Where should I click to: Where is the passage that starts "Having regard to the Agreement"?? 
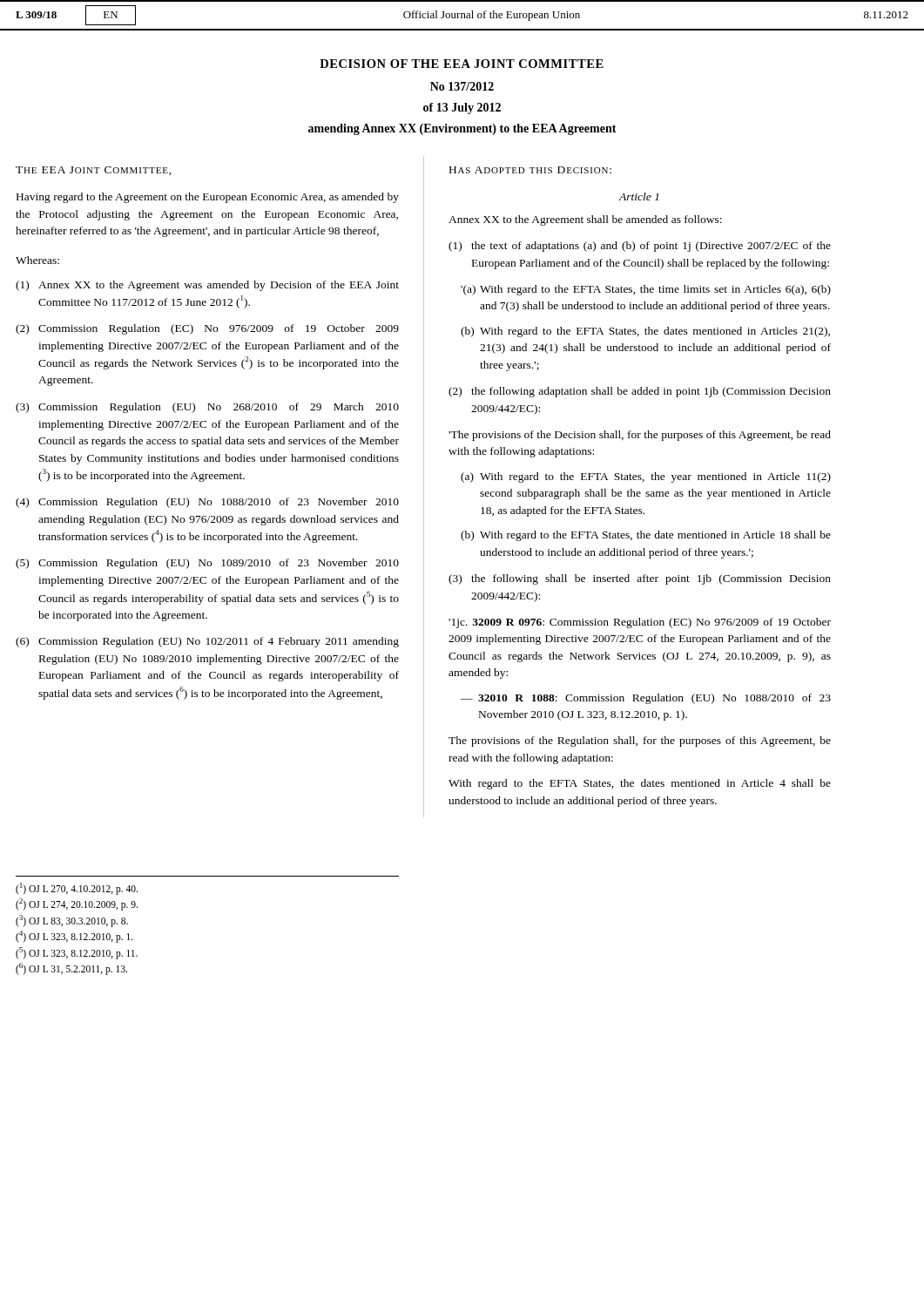(207, 214)
